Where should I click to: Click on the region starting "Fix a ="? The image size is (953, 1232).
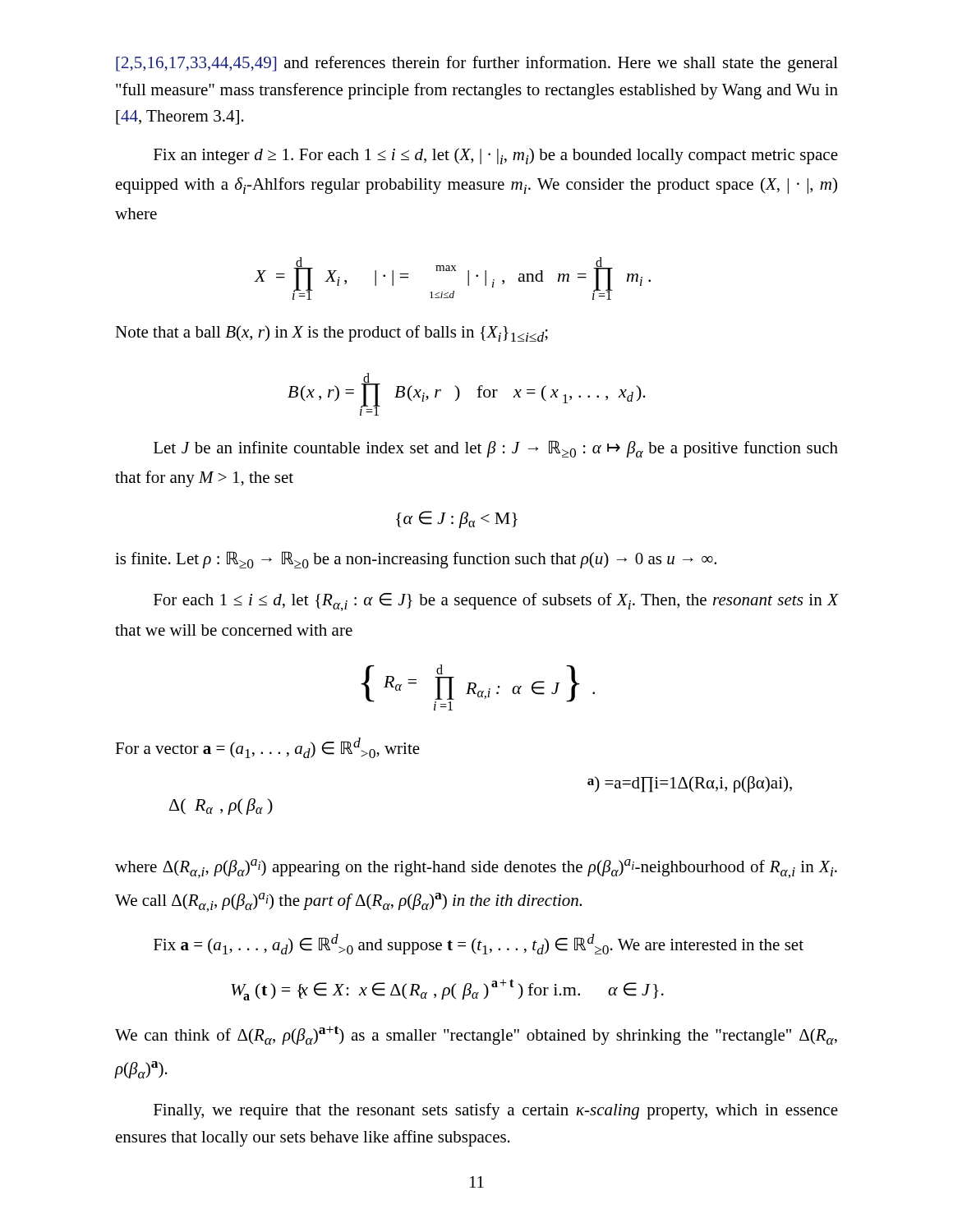pyautogui.click(x=476, y=945)
